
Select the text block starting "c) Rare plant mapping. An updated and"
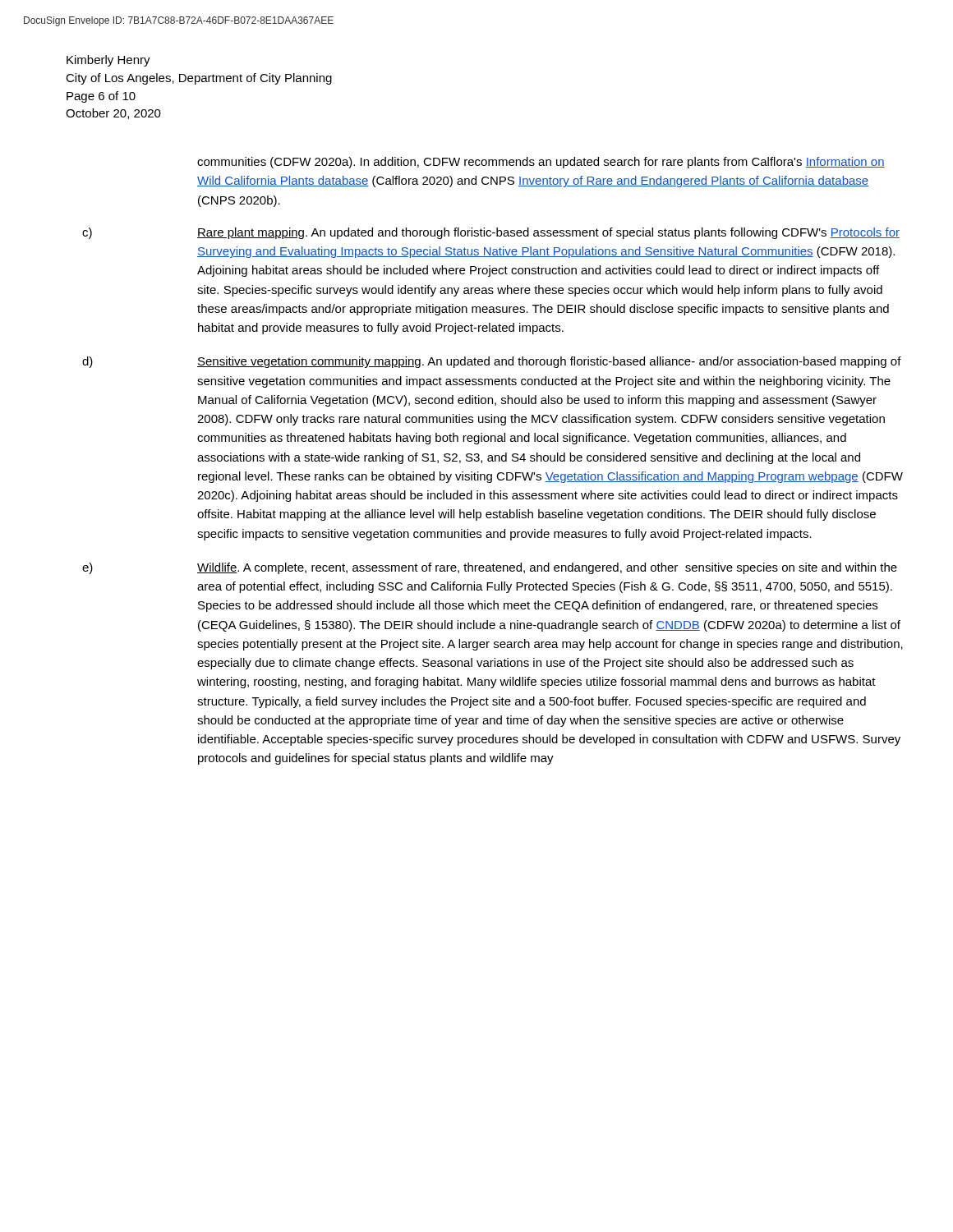[x=485, y=280]
